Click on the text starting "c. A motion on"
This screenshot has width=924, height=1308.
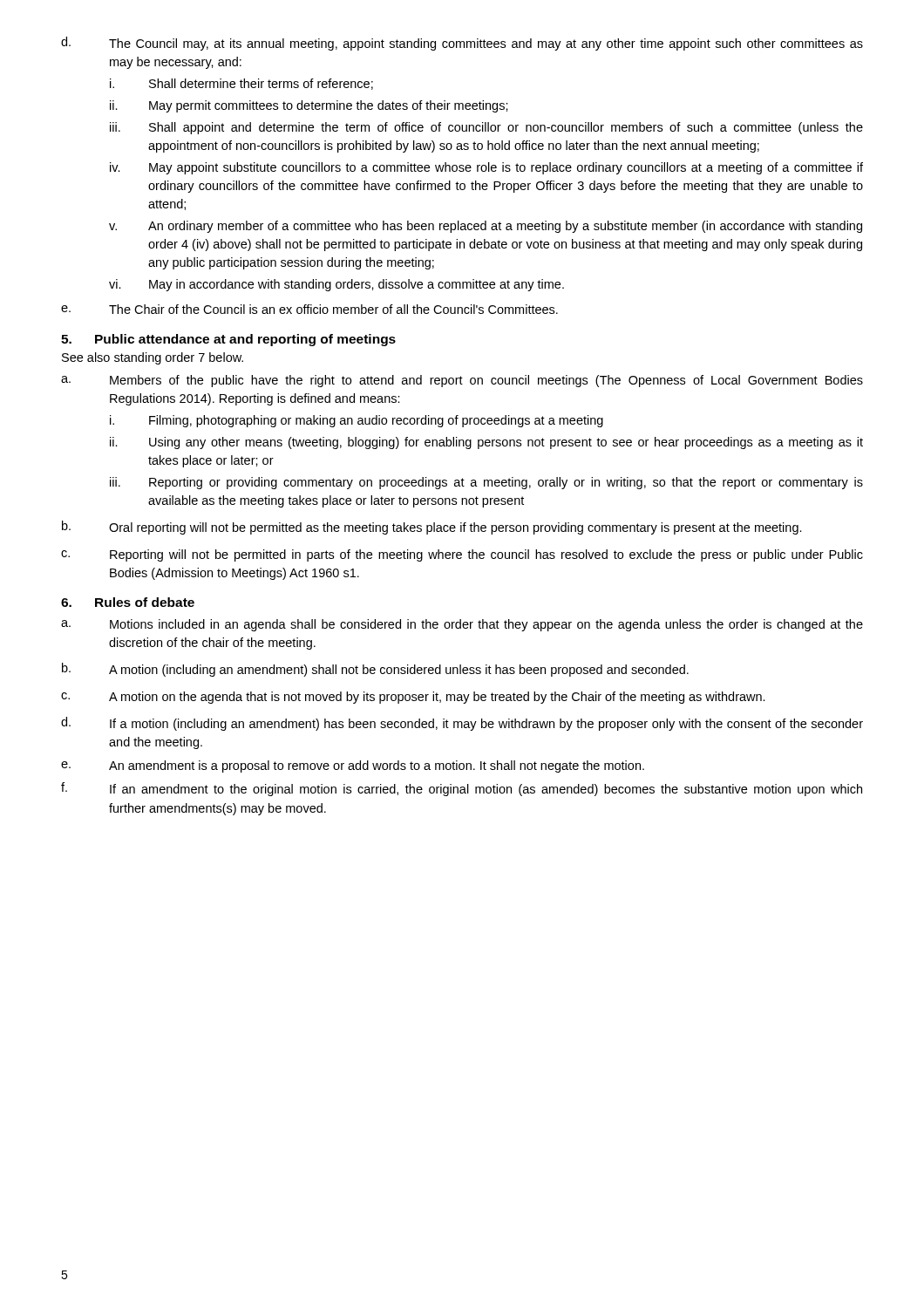(462, 698)
